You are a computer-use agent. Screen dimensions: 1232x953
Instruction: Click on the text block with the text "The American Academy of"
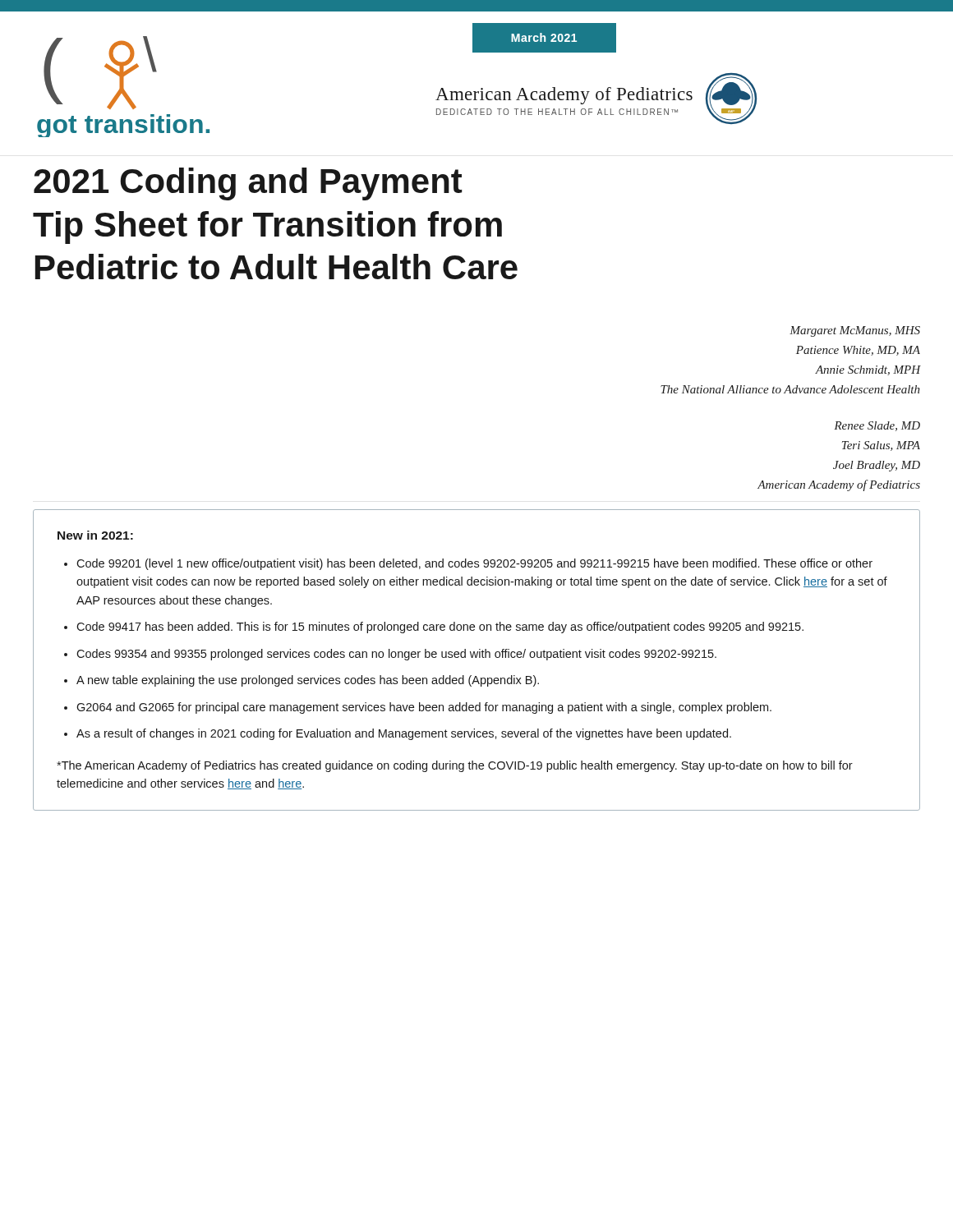point(455,774)
